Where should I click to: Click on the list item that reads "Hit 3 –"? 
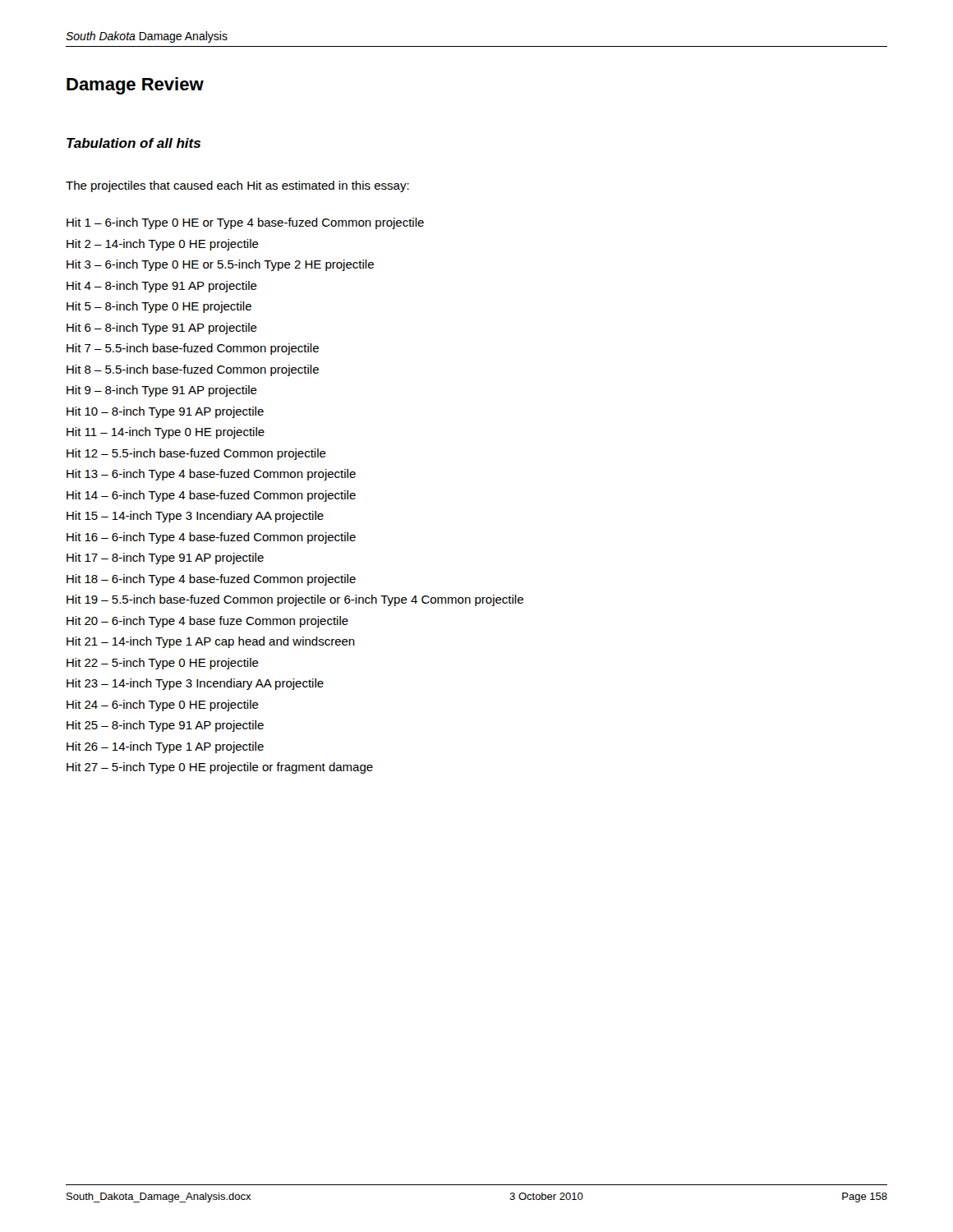[x=220, y=264]
